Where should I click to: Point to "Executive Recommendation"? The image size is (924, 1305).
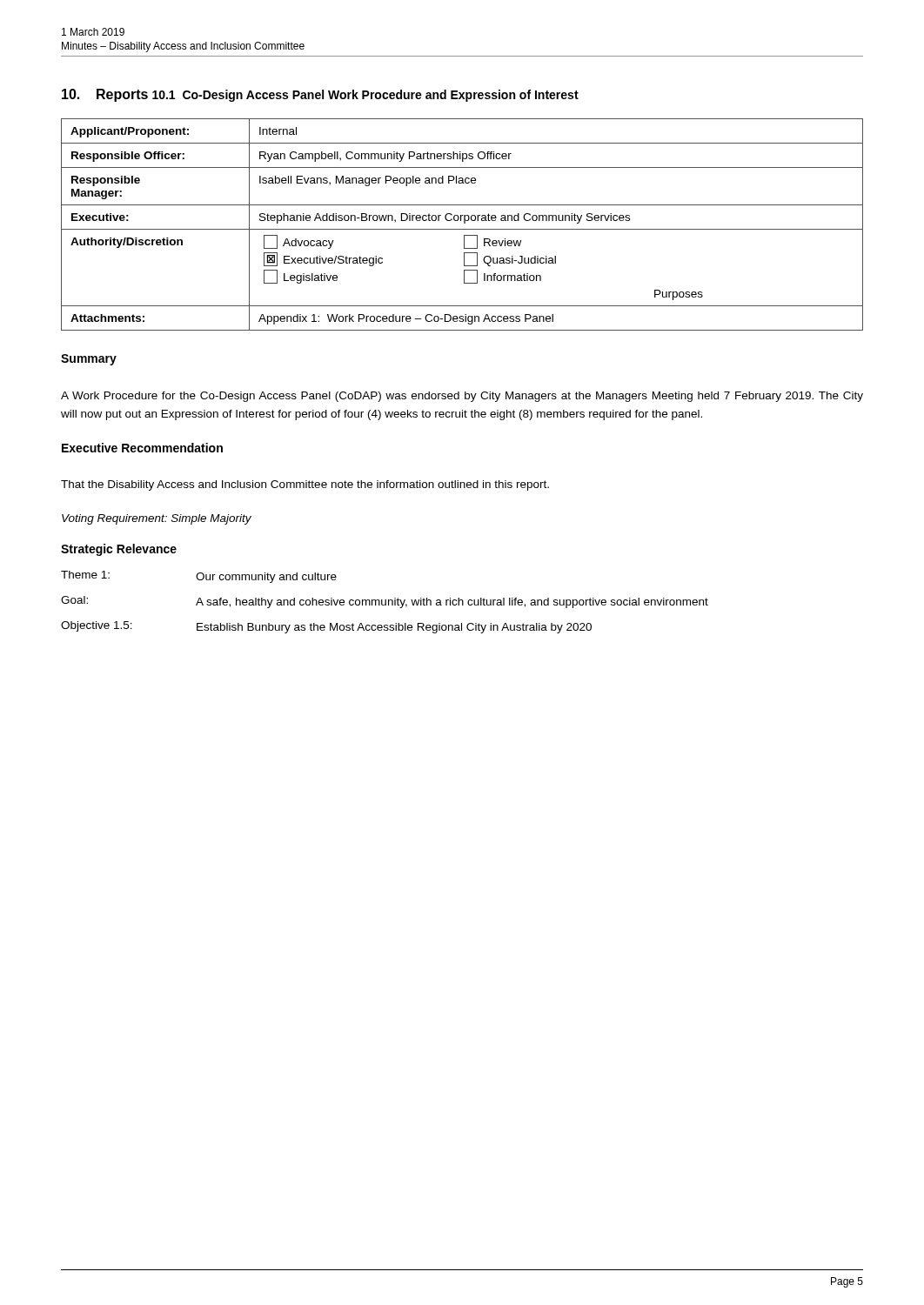[x=142, y=448]
